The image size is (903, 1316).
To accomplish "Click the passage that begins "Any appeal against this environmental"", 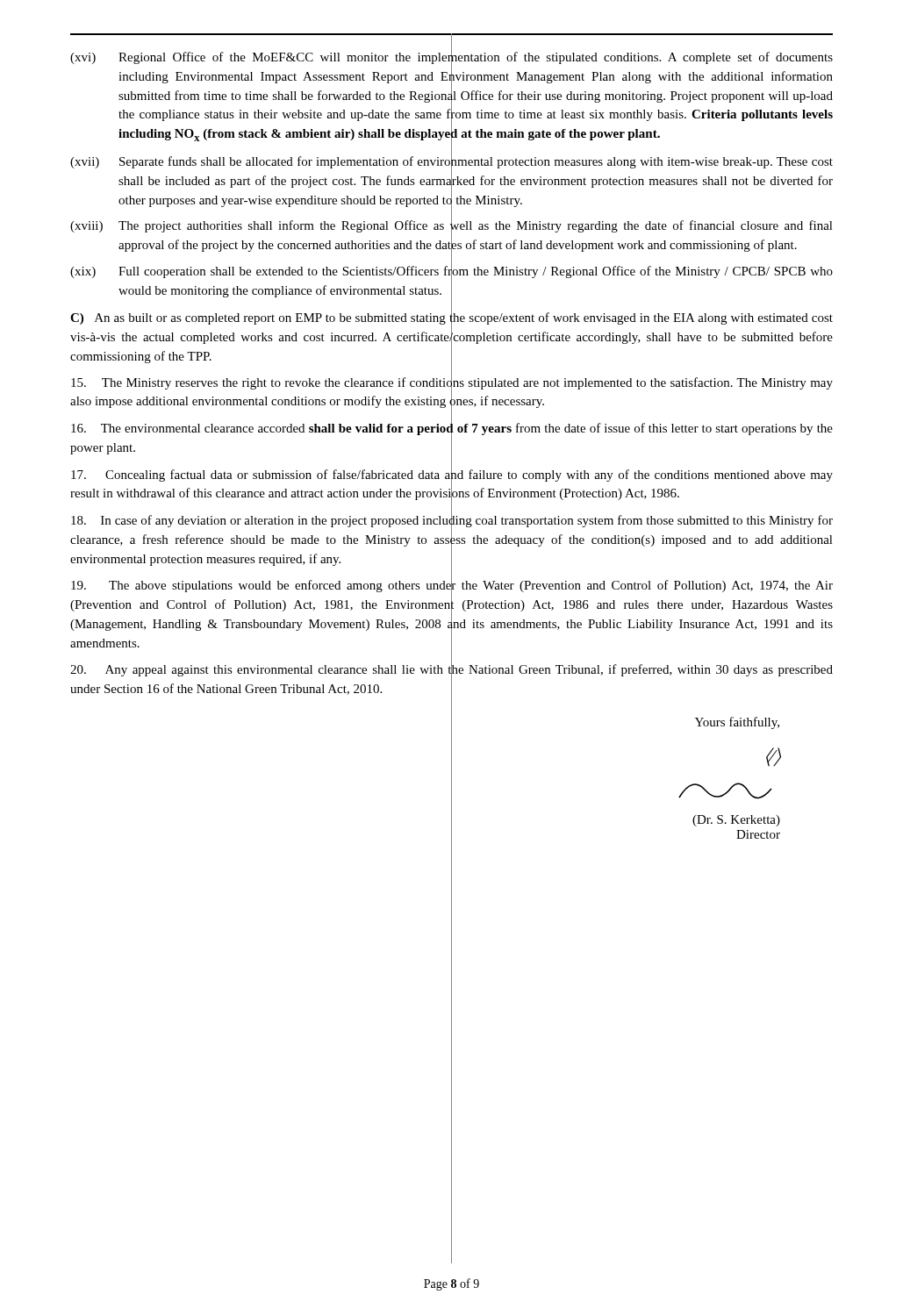I will (452, 679).
